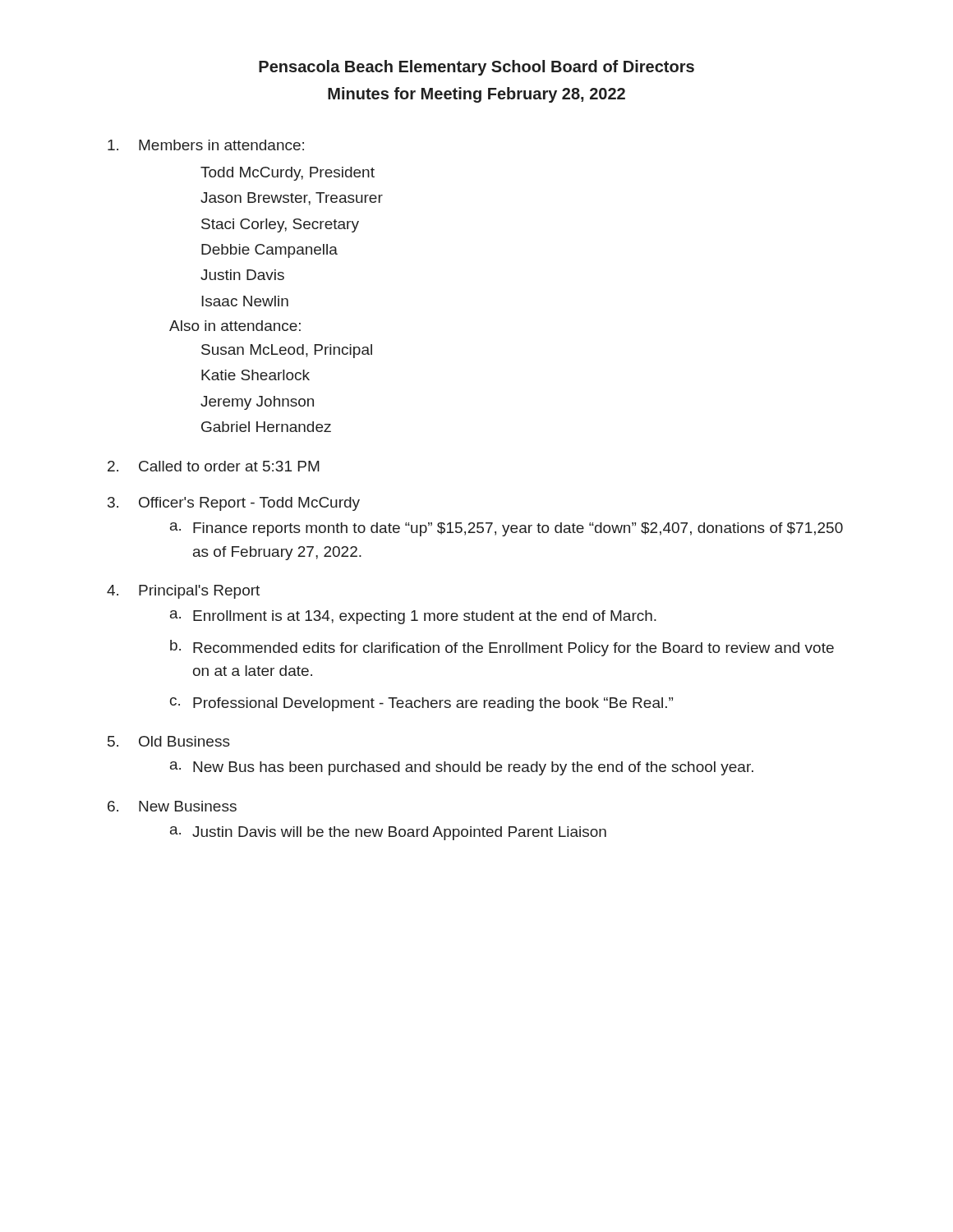Find the list item with the text "a. New Bus has been purchased"
Screen dimensions: 1232x953
tap(462, 768)
